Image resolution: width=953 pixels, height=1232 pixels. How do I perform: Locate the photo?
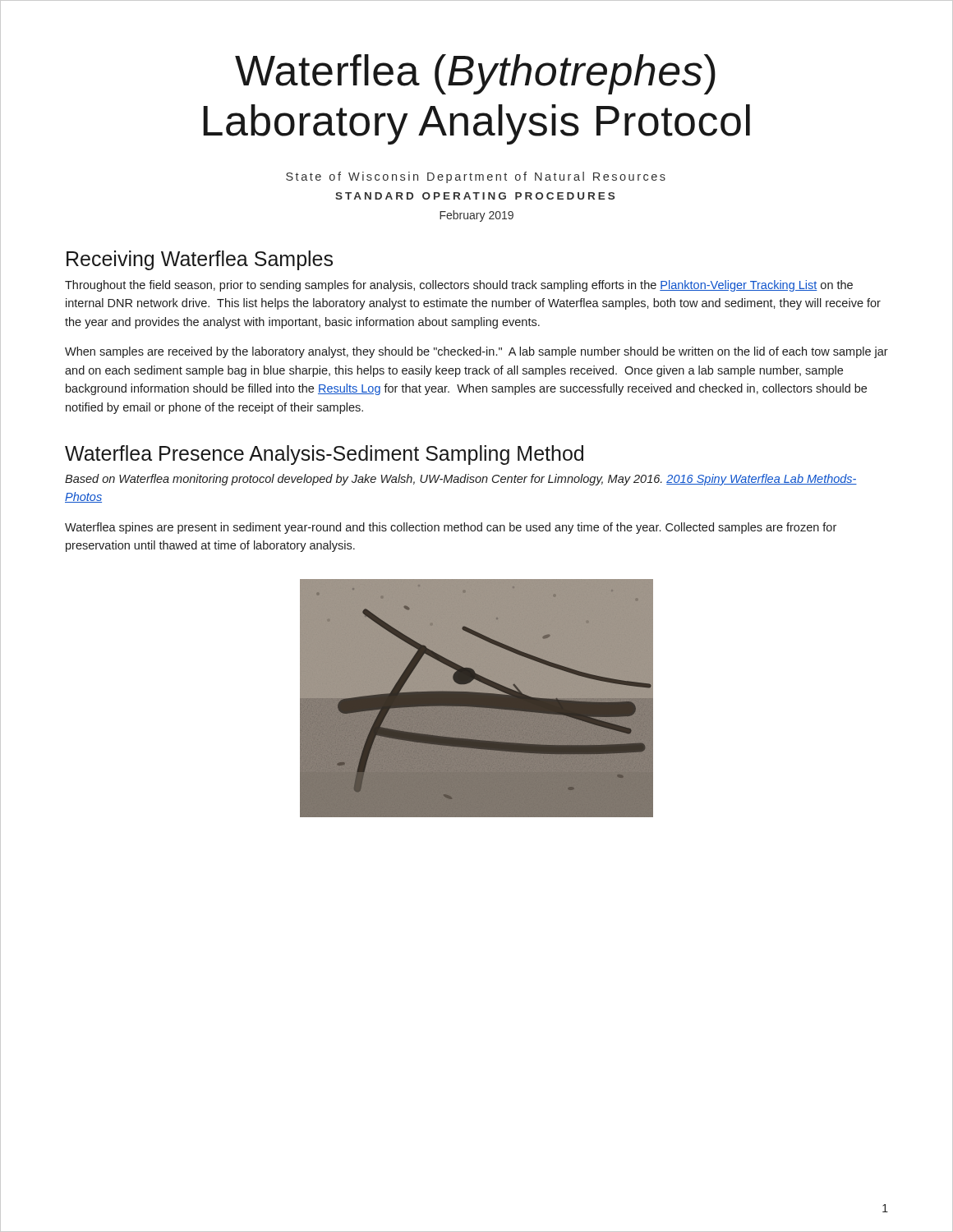click(476, 700)
